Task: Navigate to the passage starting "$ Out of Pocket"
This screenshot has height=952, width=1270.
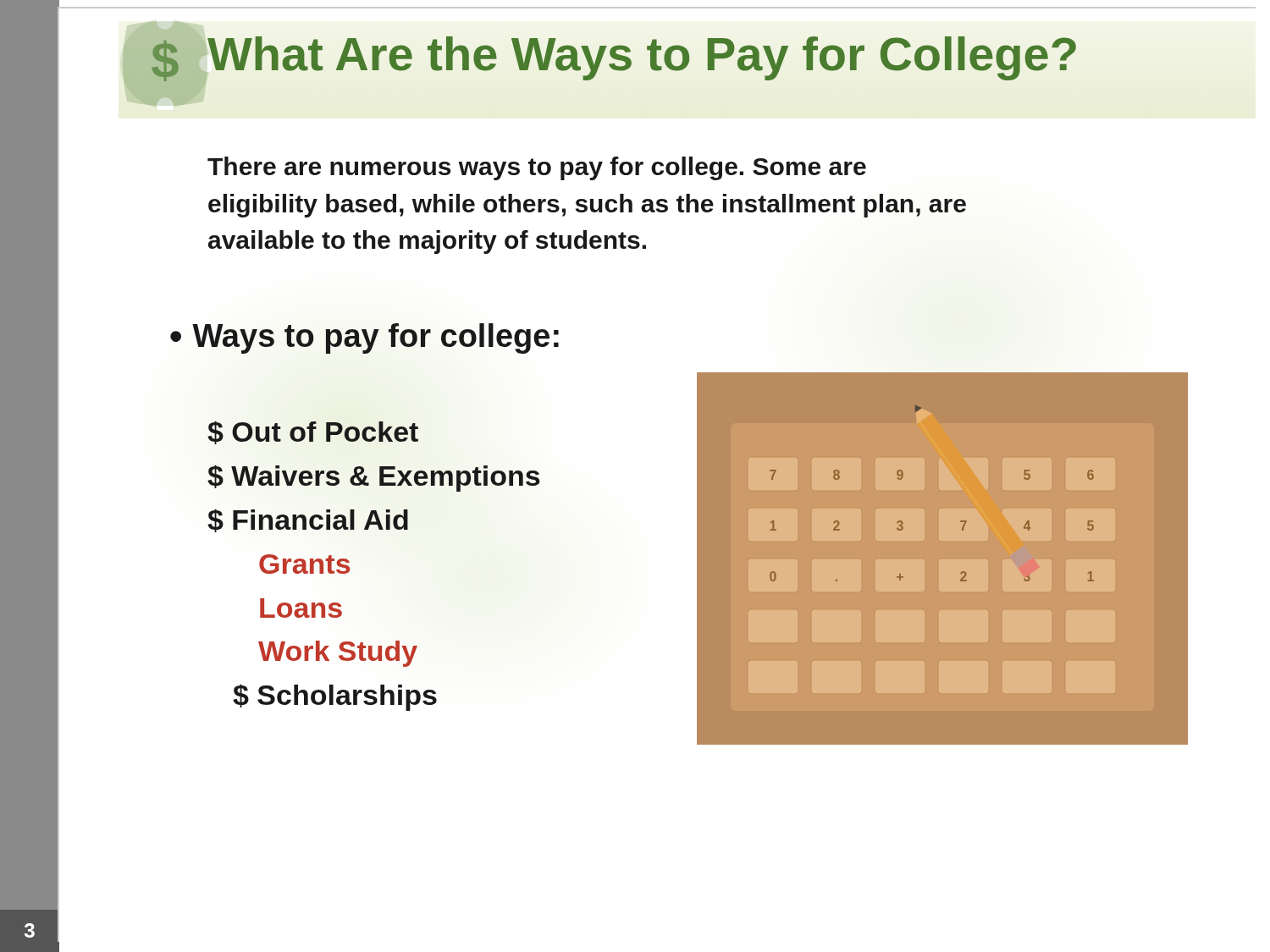Action: (x=313, y=432)
